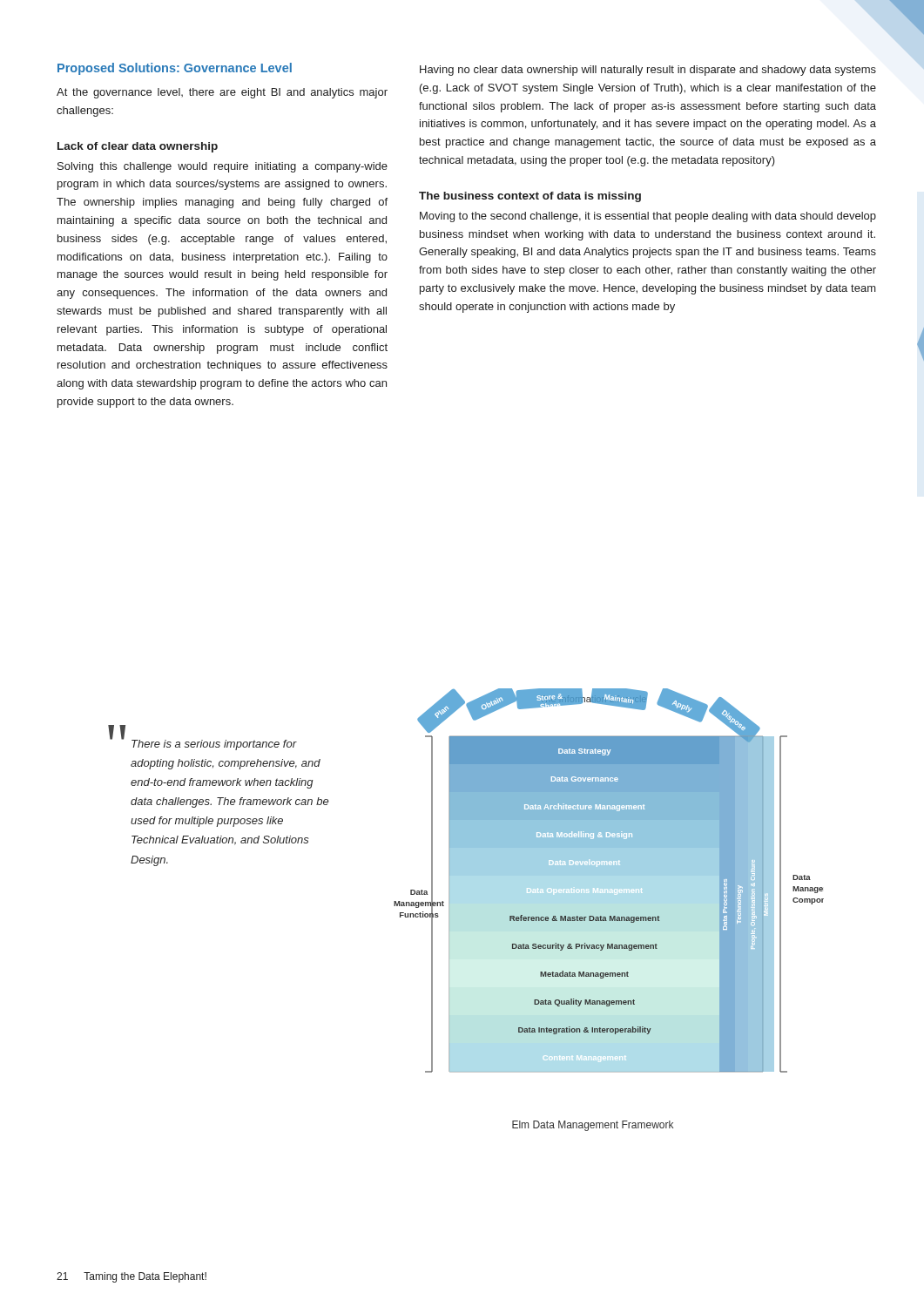Locate the infographic
This screenshot has height=1307, width=924.
pos(593,910)
